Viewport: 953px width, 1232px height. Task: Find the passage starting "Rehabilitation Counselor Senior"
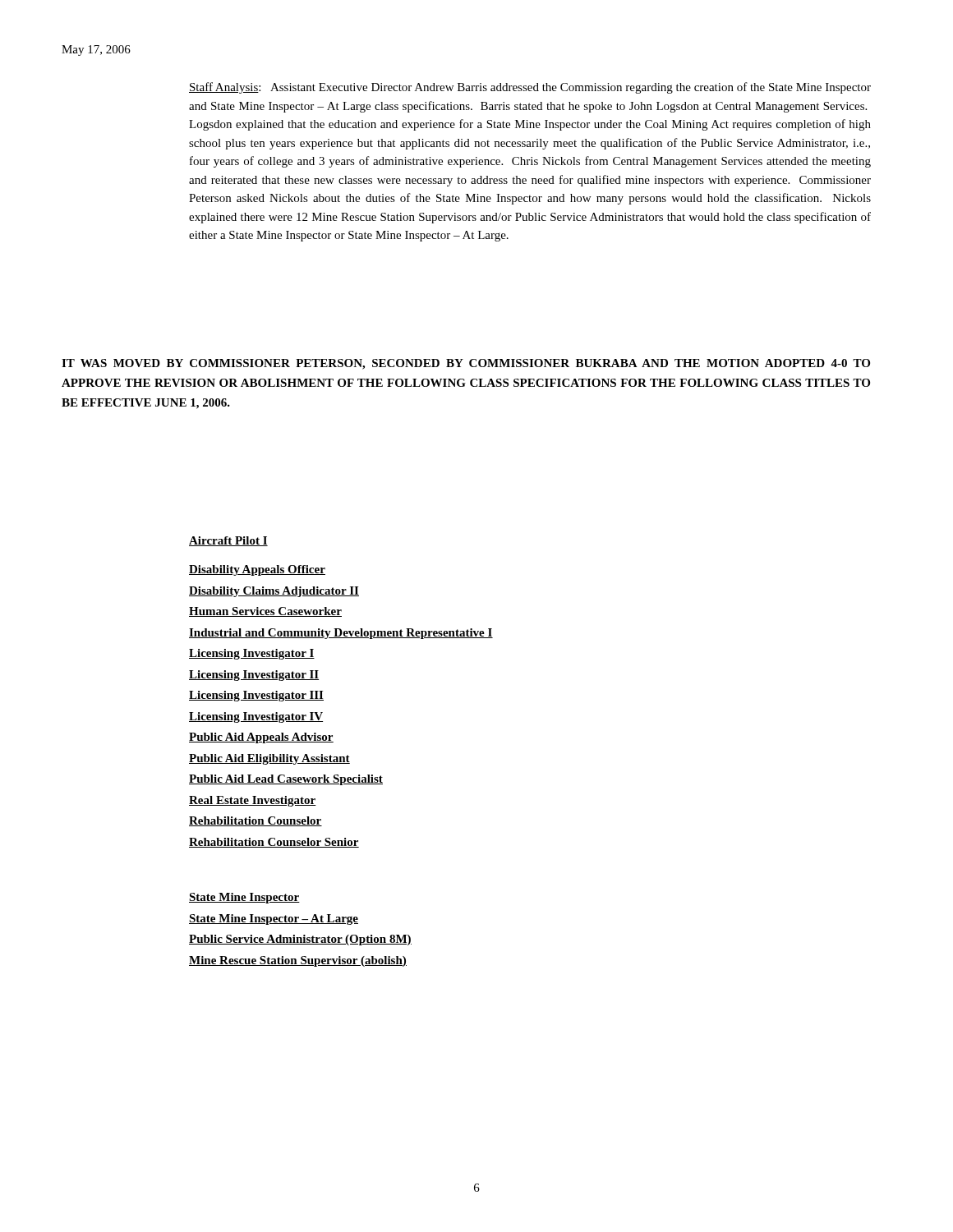coord(274,841)
